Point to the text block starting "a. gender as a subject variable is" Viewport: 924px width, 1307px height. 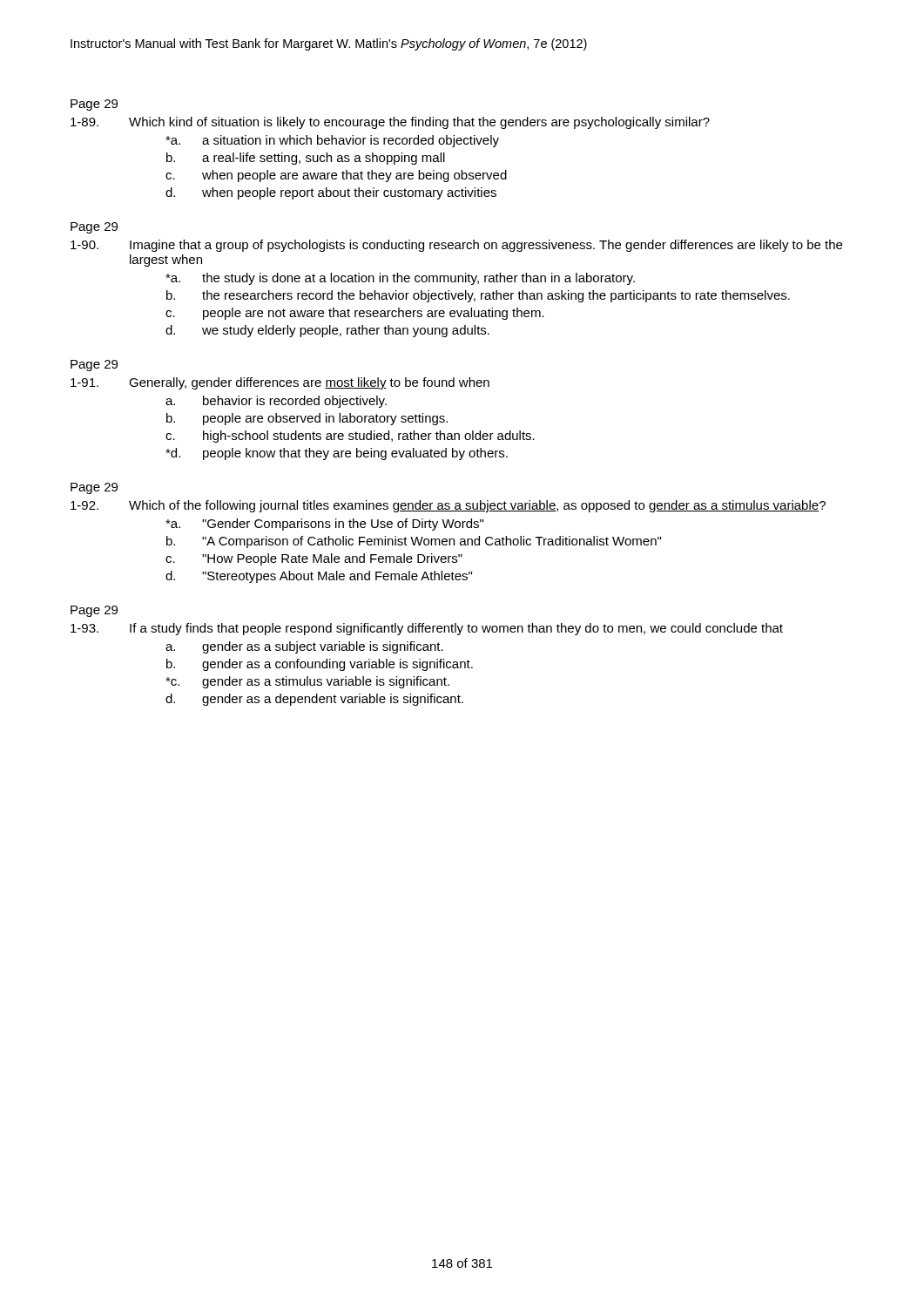304,647
